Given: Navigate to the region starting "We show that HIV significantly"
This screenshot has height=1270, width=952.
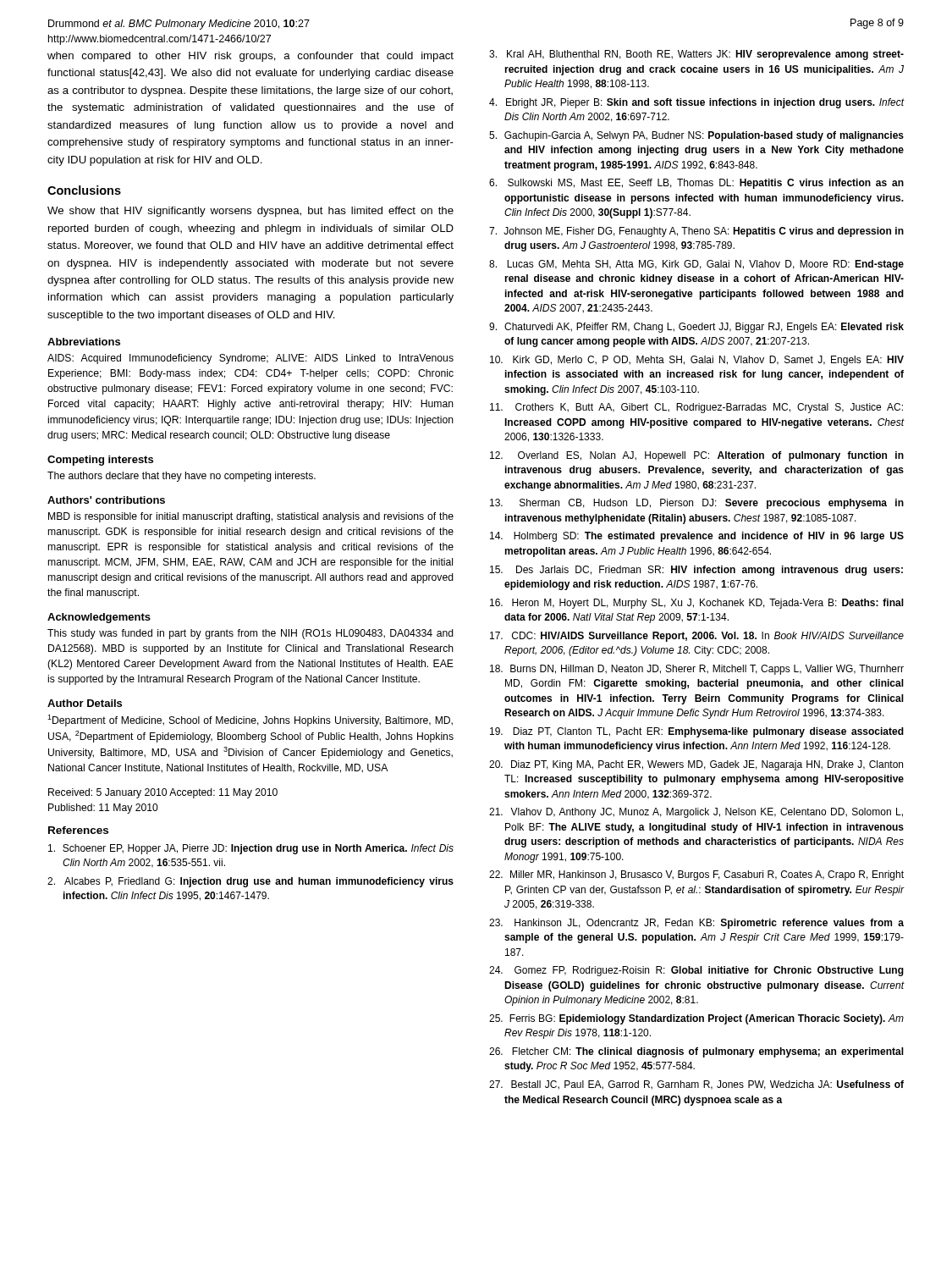Looking at the screenshot, I should click(250, 263).
